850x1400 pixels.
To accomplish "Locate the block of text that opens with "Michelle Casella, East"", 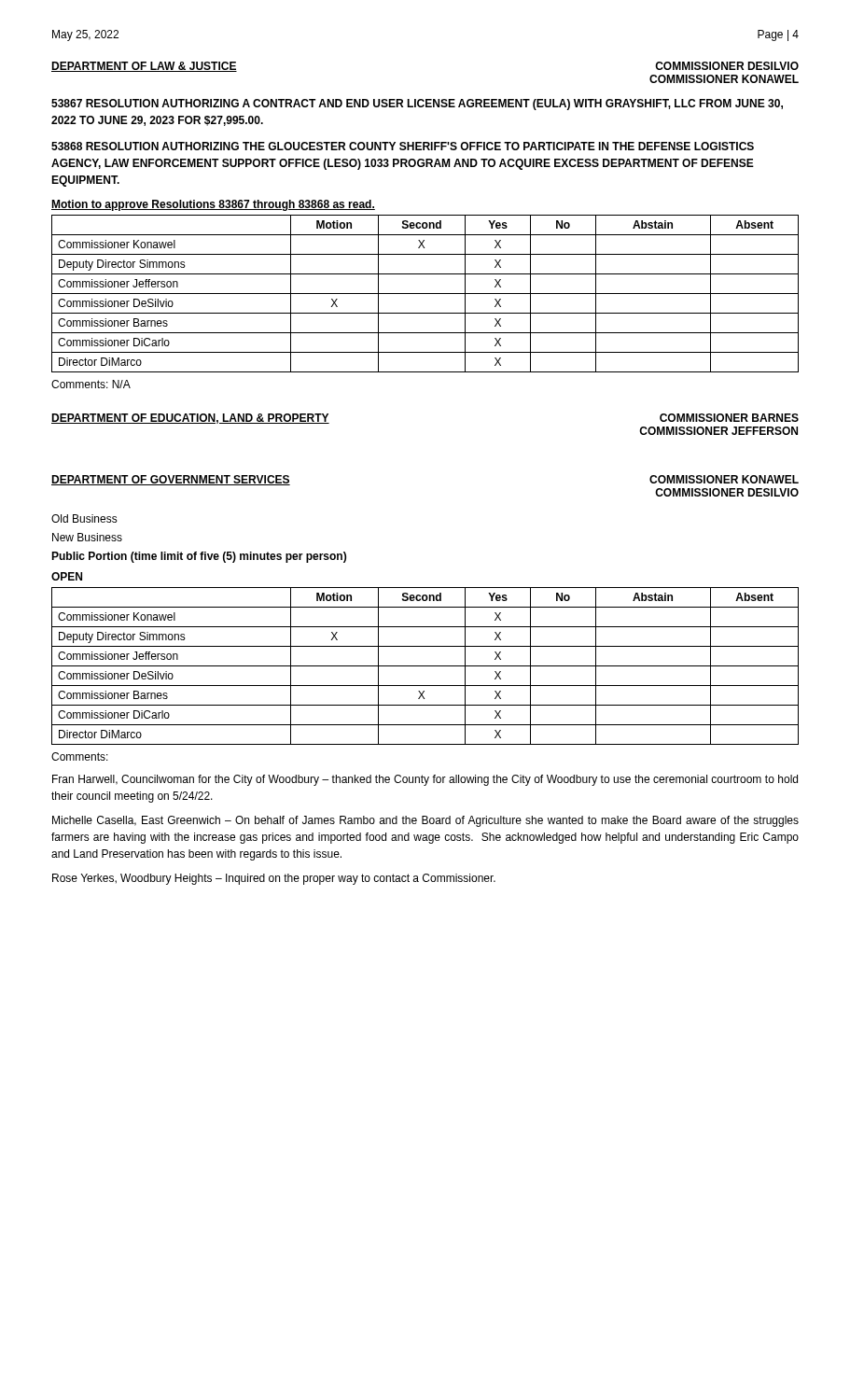I will [425, 837].
